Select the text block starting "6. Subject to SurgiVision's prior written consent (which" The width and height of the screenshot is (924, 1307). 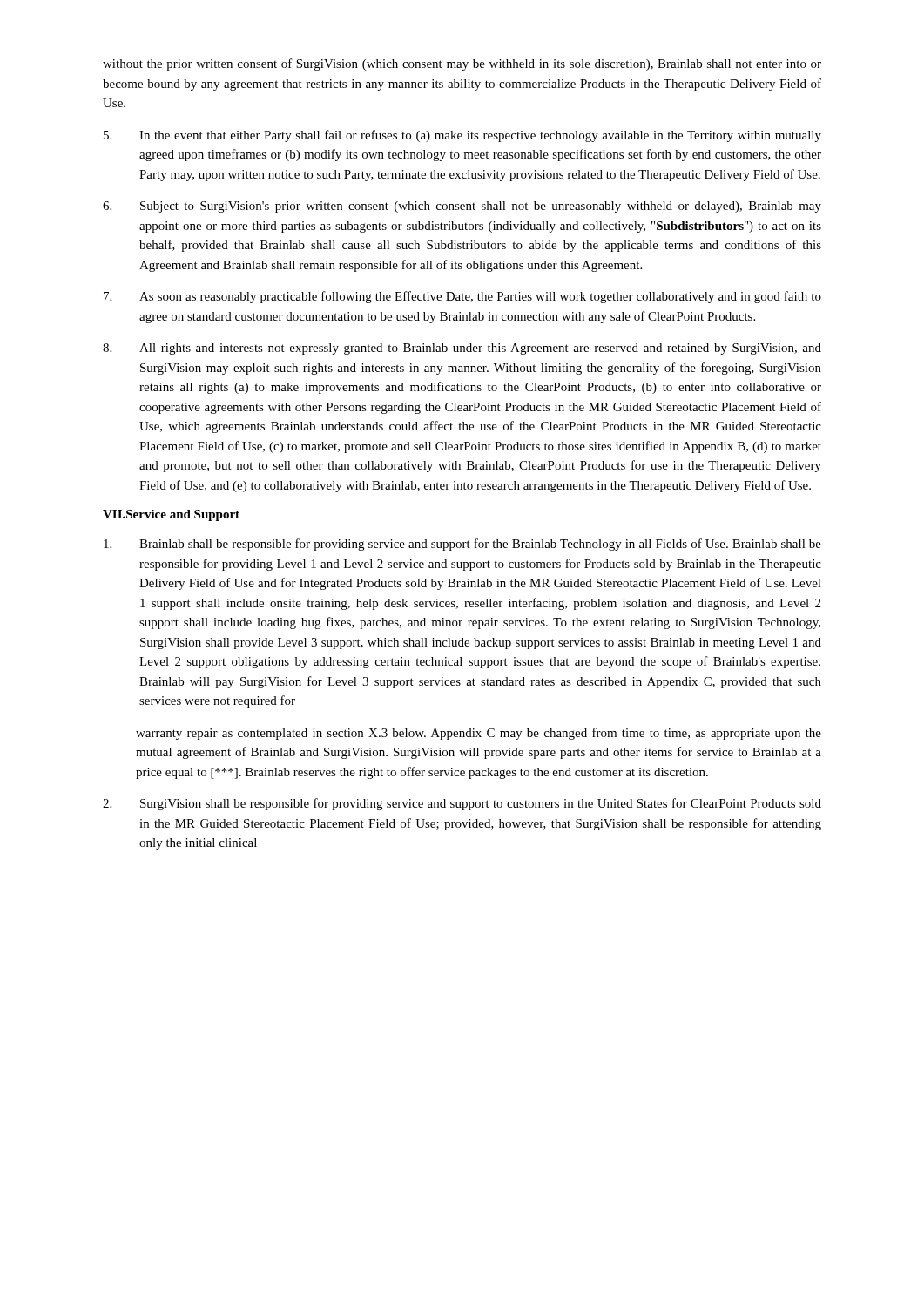click(462, 235)
